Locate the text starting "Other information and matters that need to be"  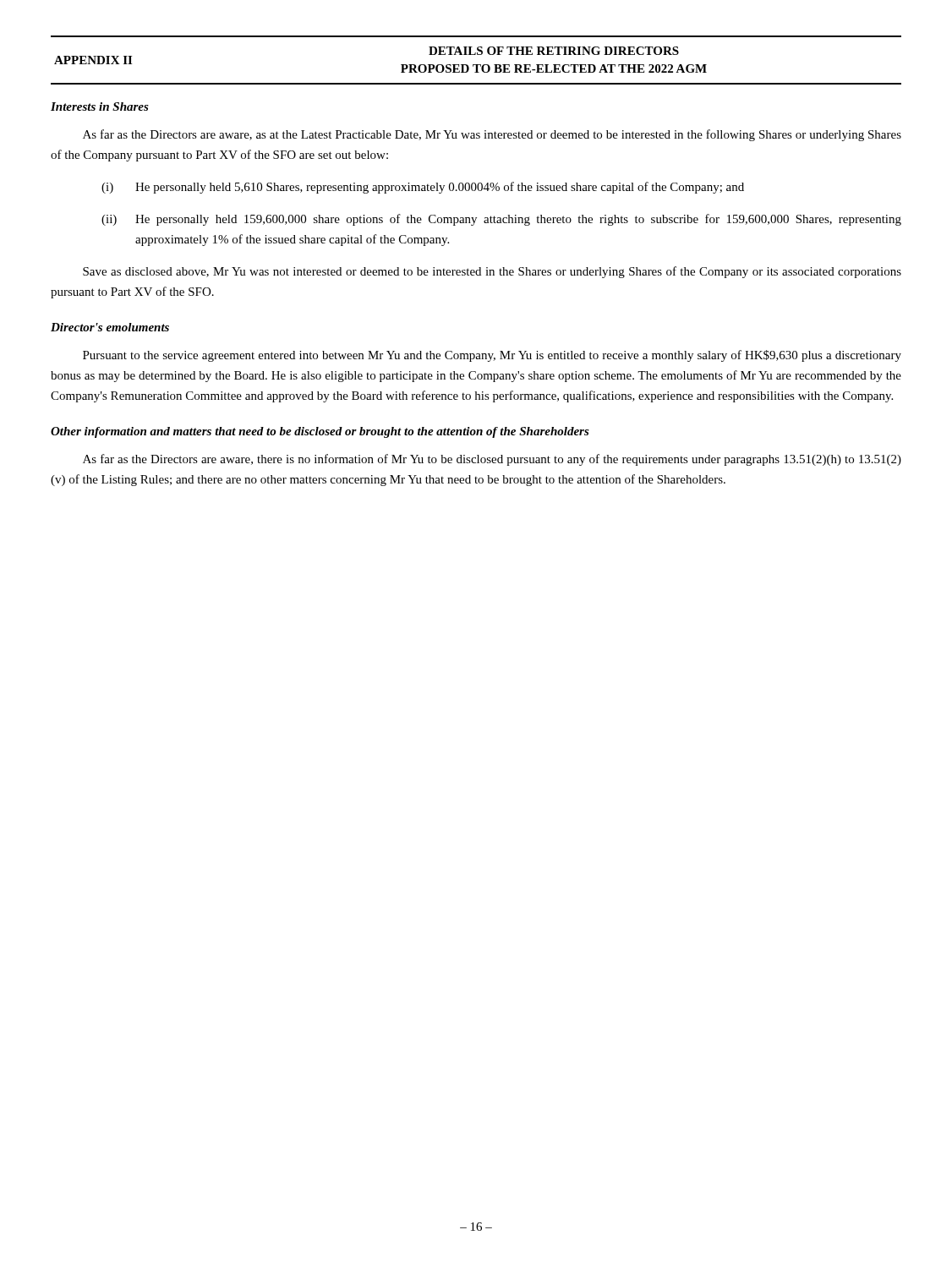click(x=476, y=432)
